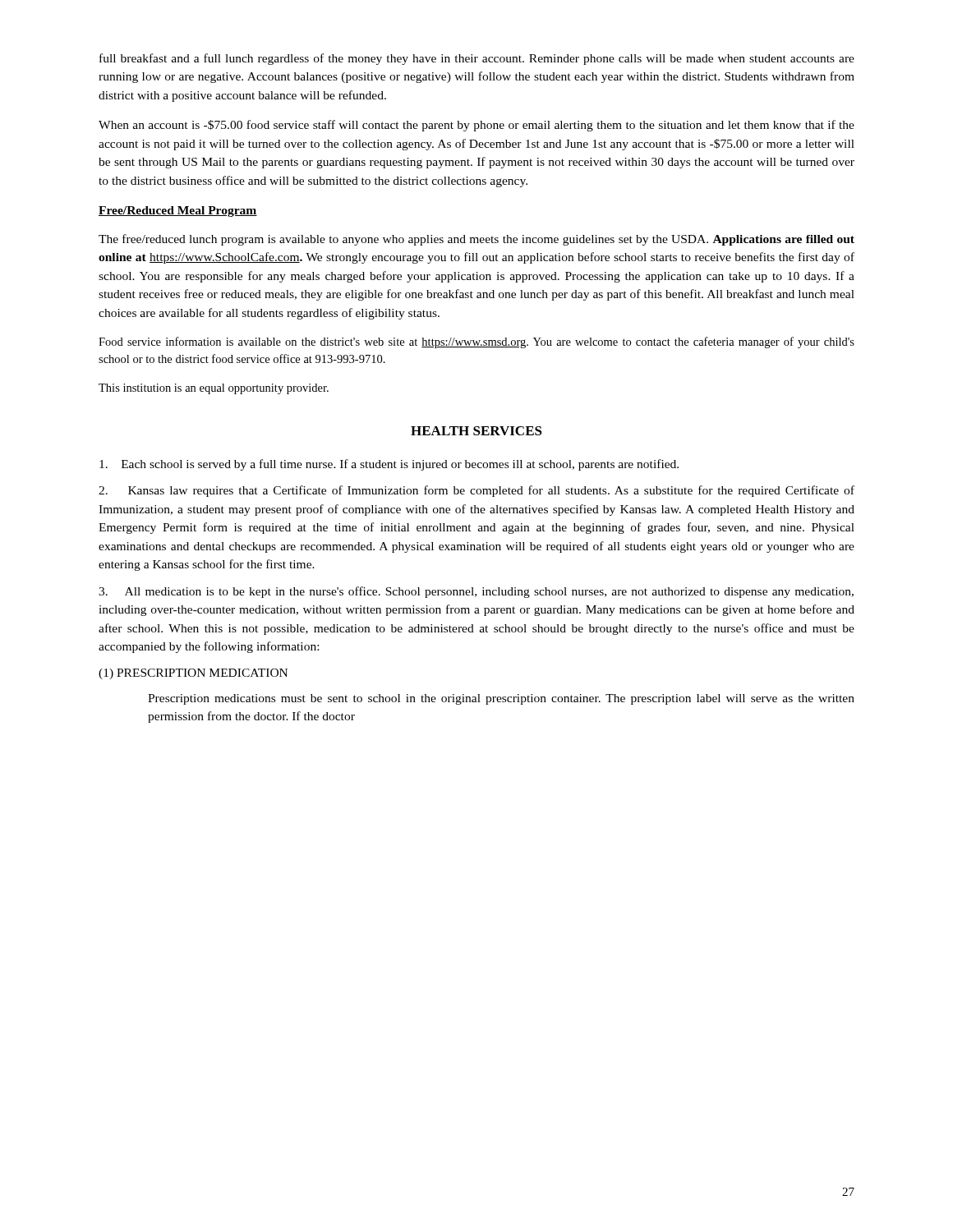The width and height of the screenshot is (953, 1232).
Task: Select the passage starting "HEALTH SERVICES"
Action: point(476,432)
